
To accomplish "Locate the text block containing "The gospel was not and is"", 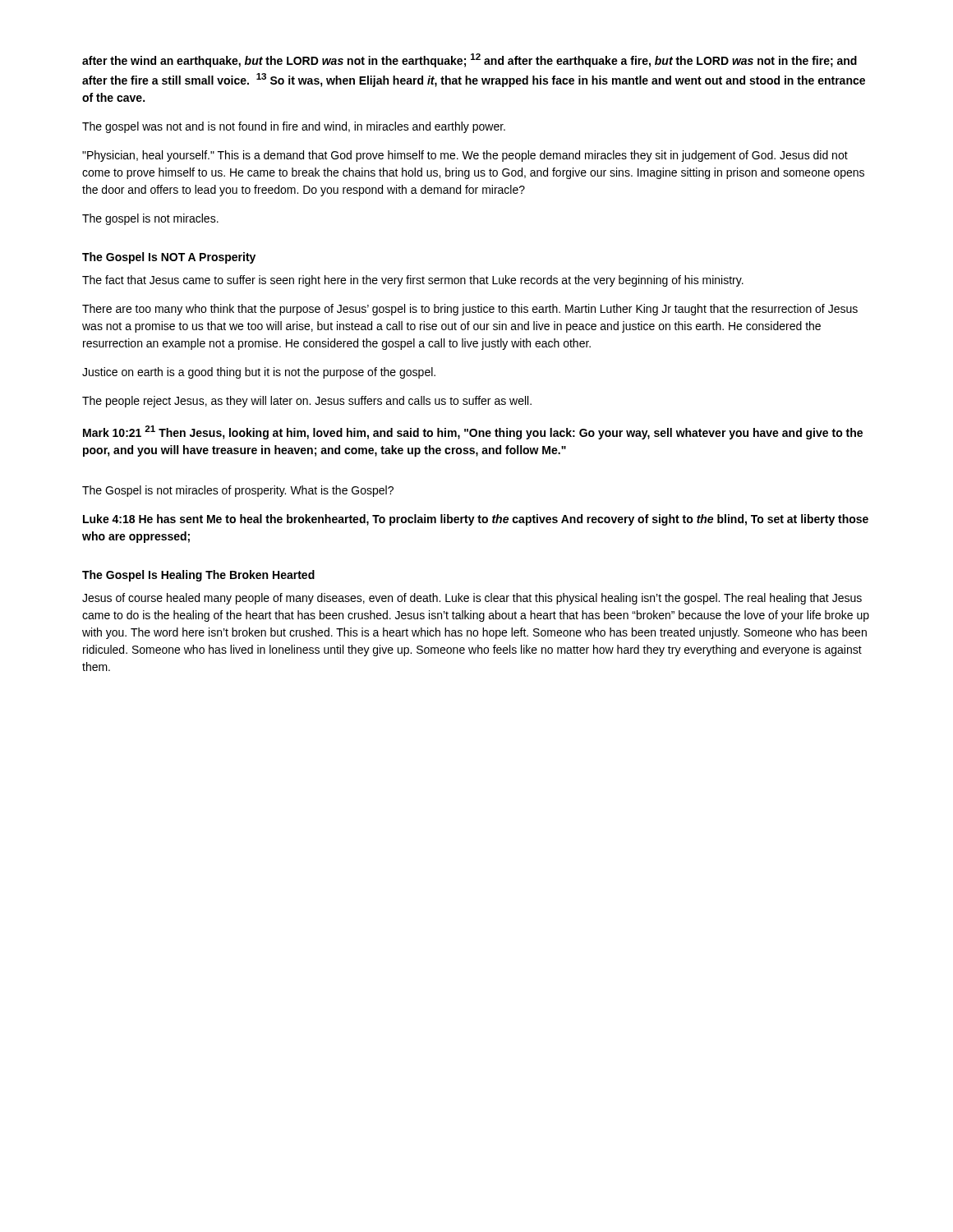I will point(294,127).
